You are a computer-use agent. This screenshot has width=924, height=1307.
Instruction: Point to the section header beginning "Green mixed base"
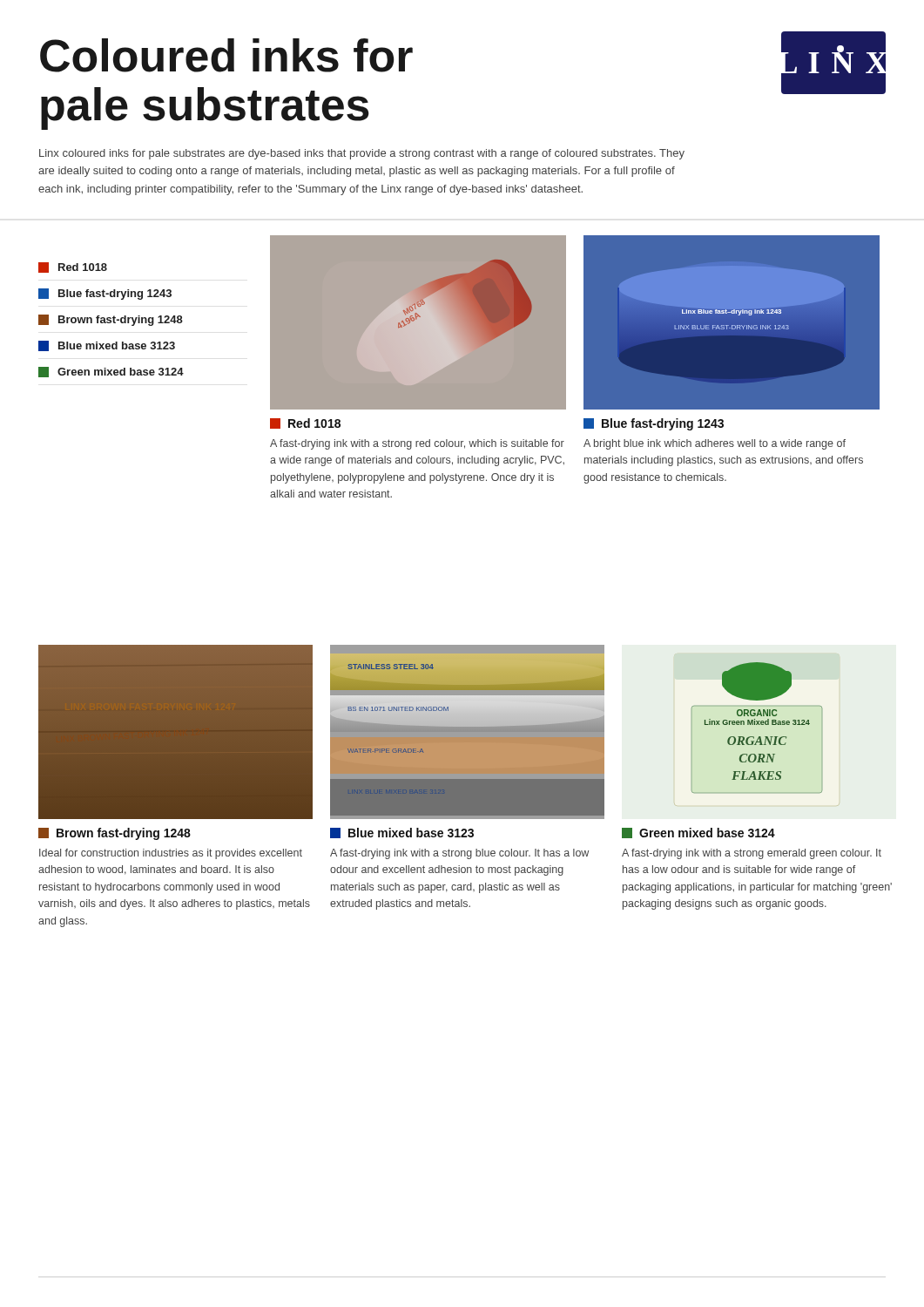[x=698, y=833]
